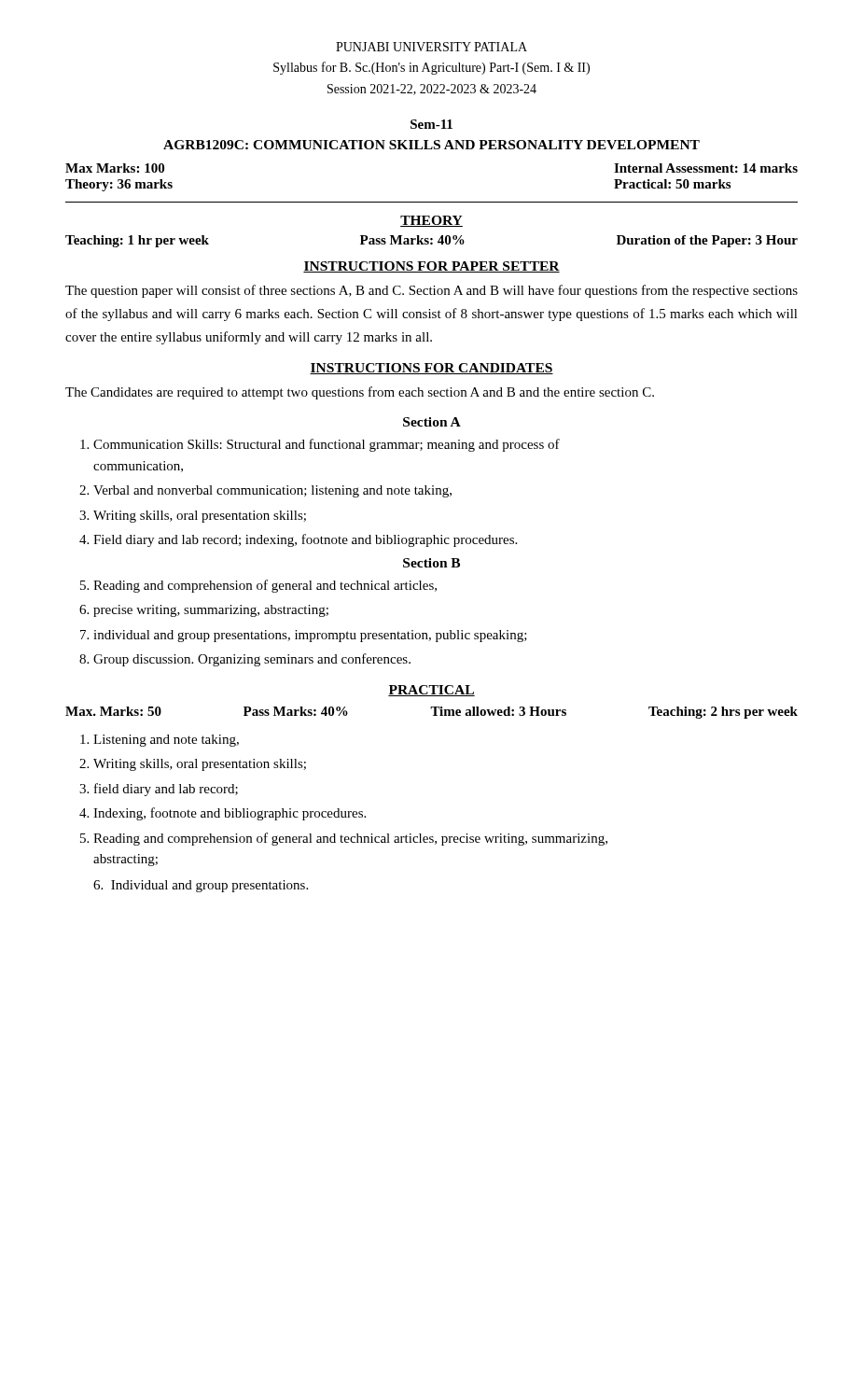Click on the text starting "INSTRUCTIONS FOR PAPER SETTER"
Viewport: 863px width, 1400px height.
pyautogui.click(x=432, y=266)
